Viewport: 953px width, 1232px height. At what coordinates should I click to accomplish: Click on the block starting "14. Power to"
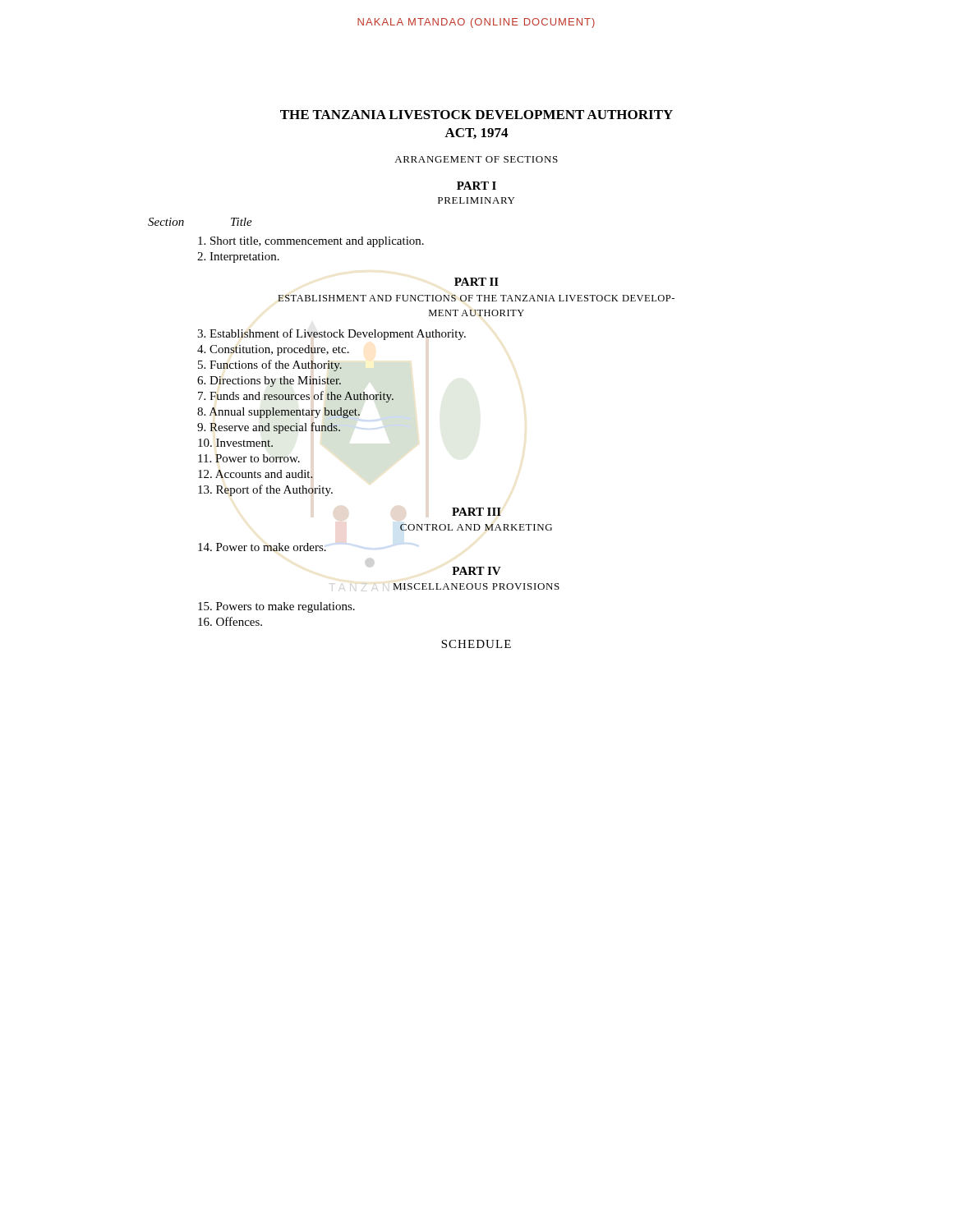click(262, 547)
